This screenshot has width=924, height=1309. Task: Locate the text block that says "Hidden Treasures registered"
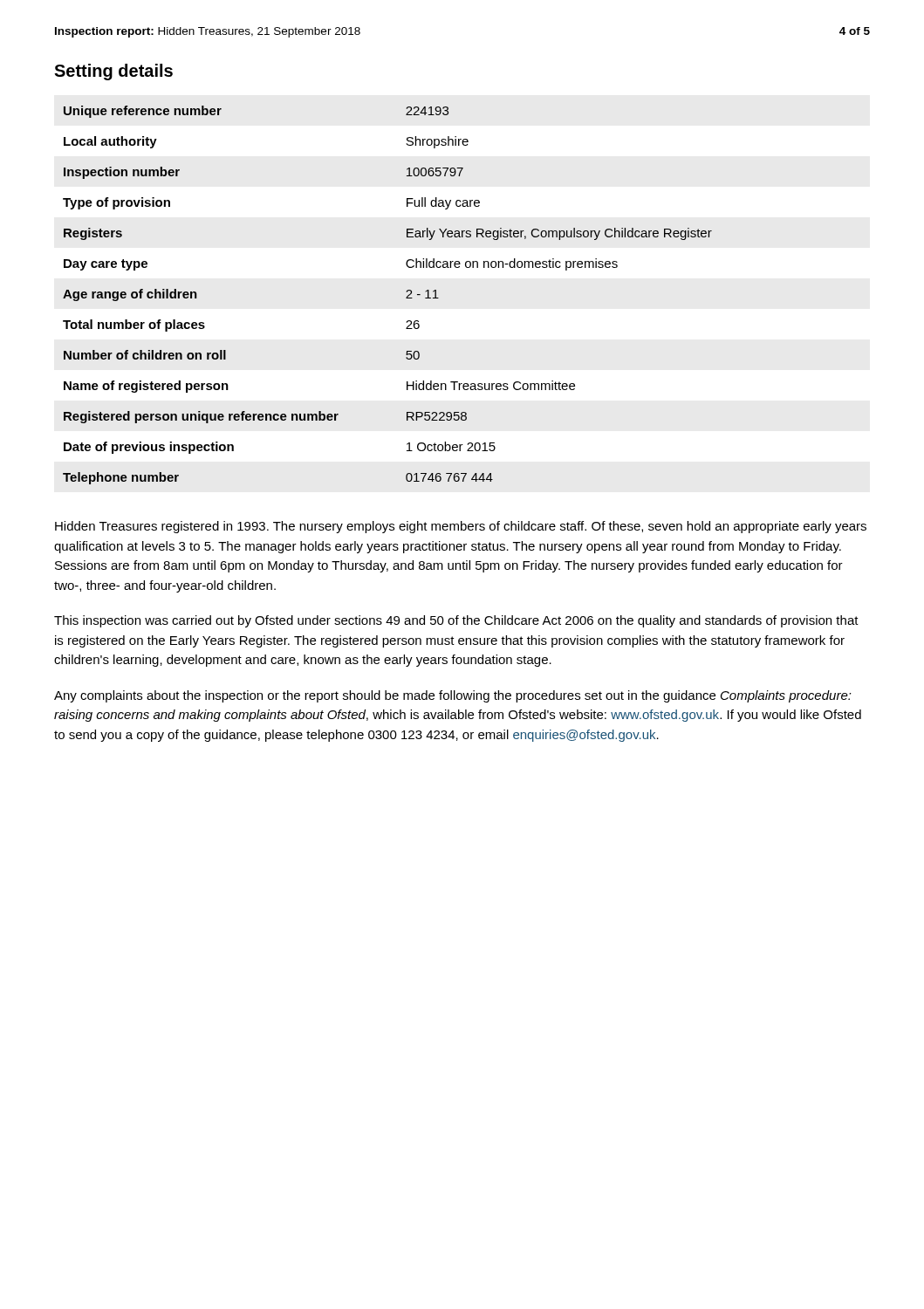[461, 555]
